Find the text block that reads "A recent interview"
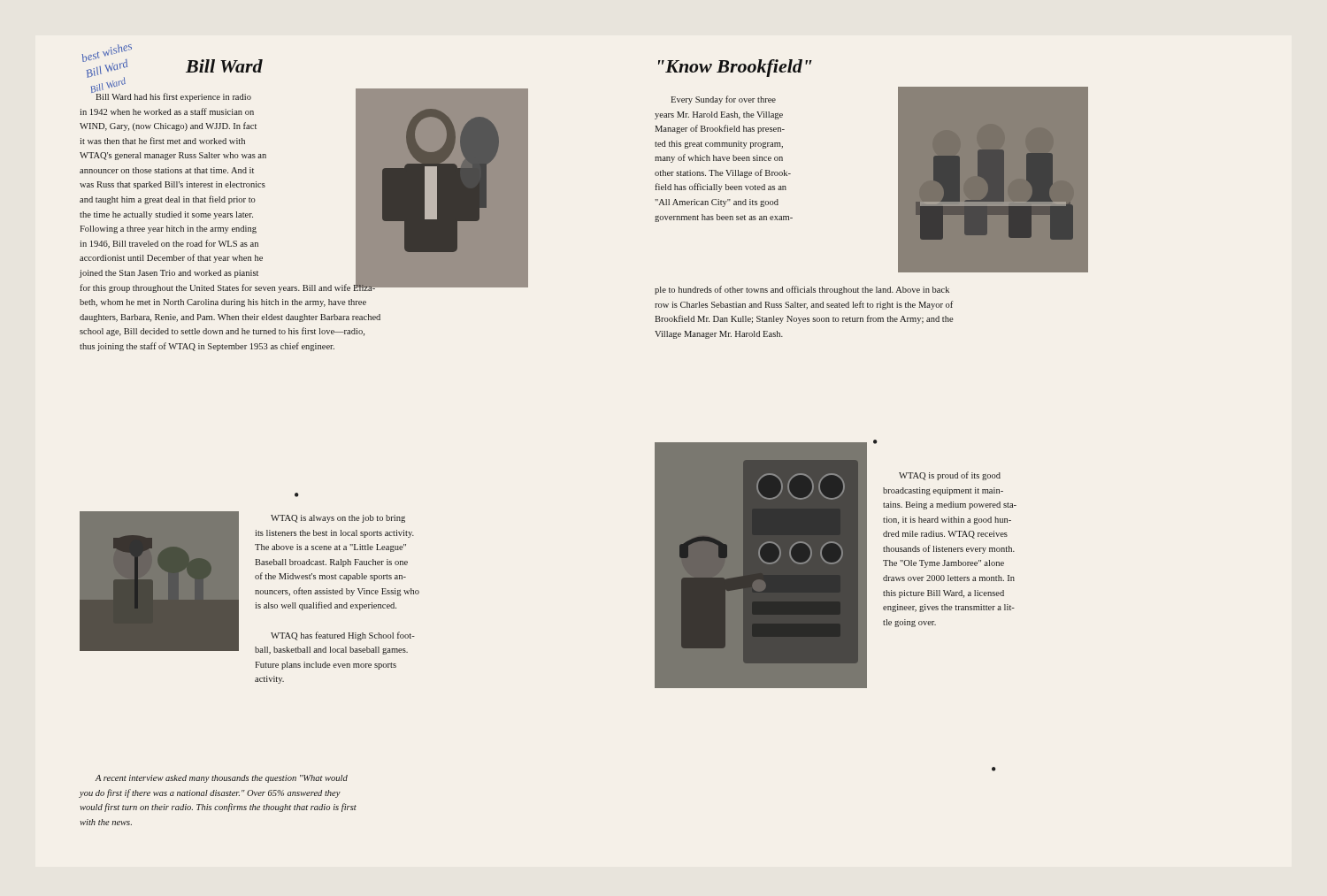Viewport: 1327px width, 896px height. click(x=218, y=800)
